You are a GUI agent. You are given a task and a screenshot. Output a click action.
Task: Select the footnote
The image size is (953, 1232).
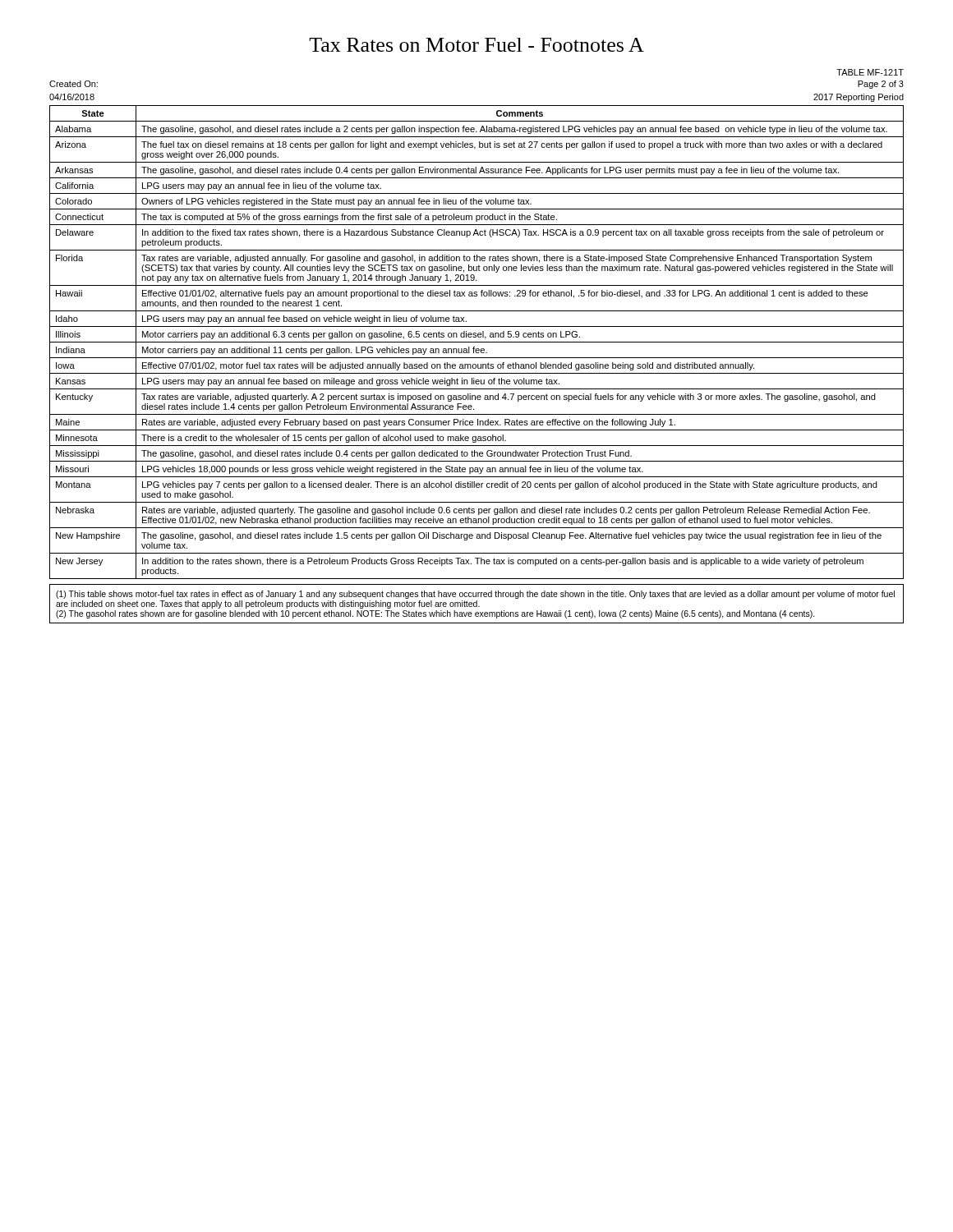click(475, 604)
